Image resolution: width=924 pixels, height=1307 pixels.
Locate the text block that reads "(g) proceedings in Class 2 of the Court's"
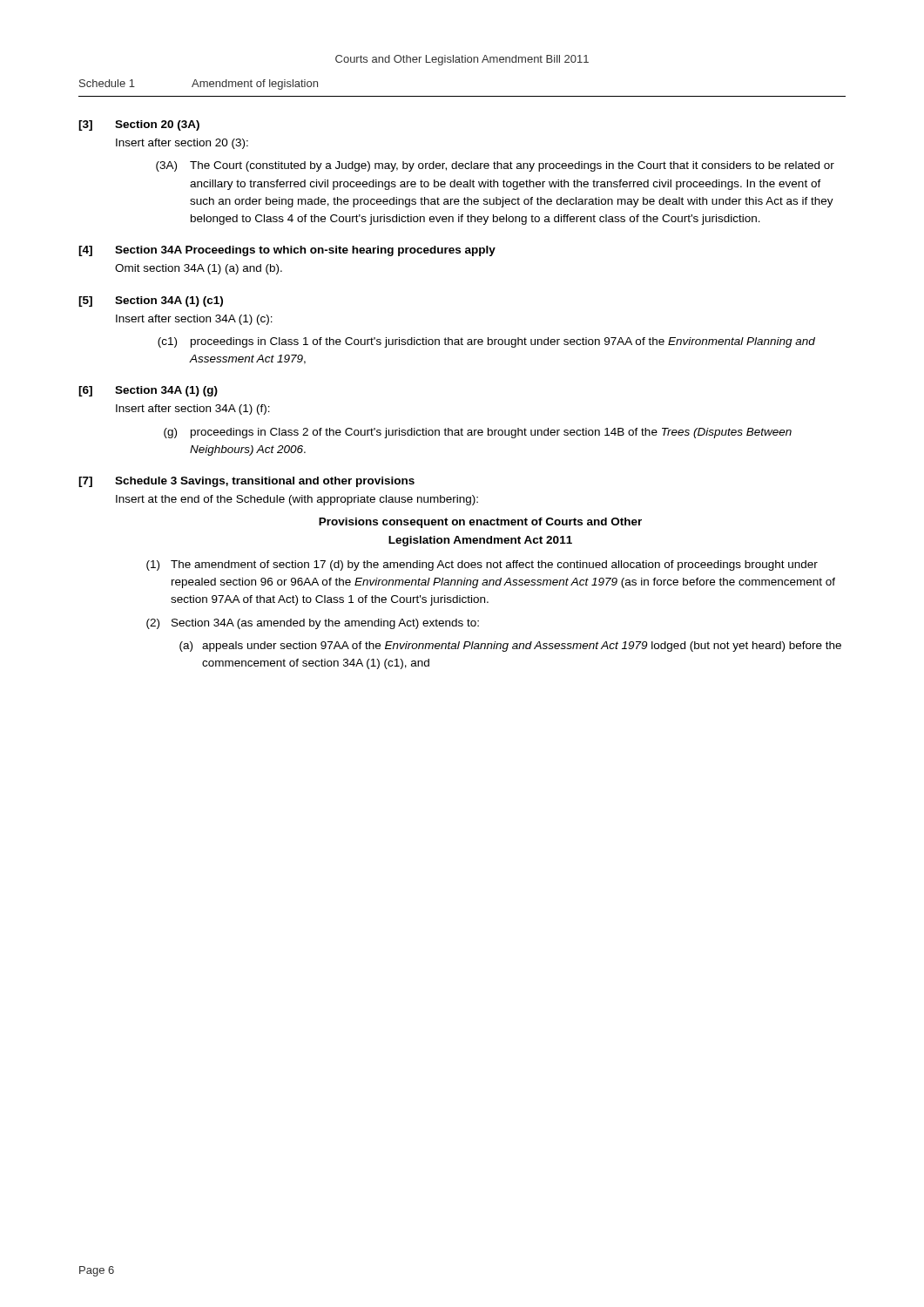pos(480,441)
